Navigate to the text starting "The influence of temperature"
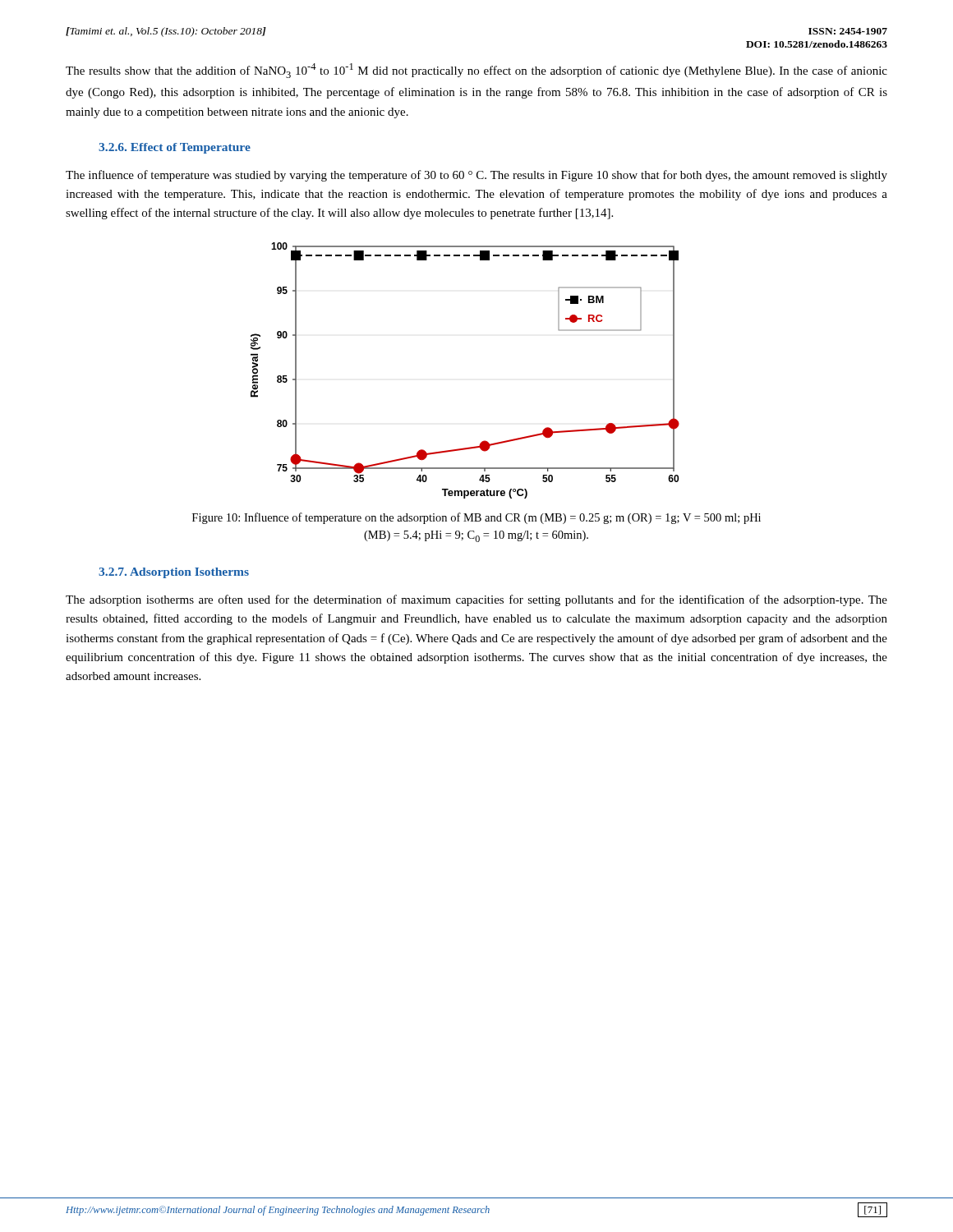This screenshot has height=1232, width=953. 476,194
